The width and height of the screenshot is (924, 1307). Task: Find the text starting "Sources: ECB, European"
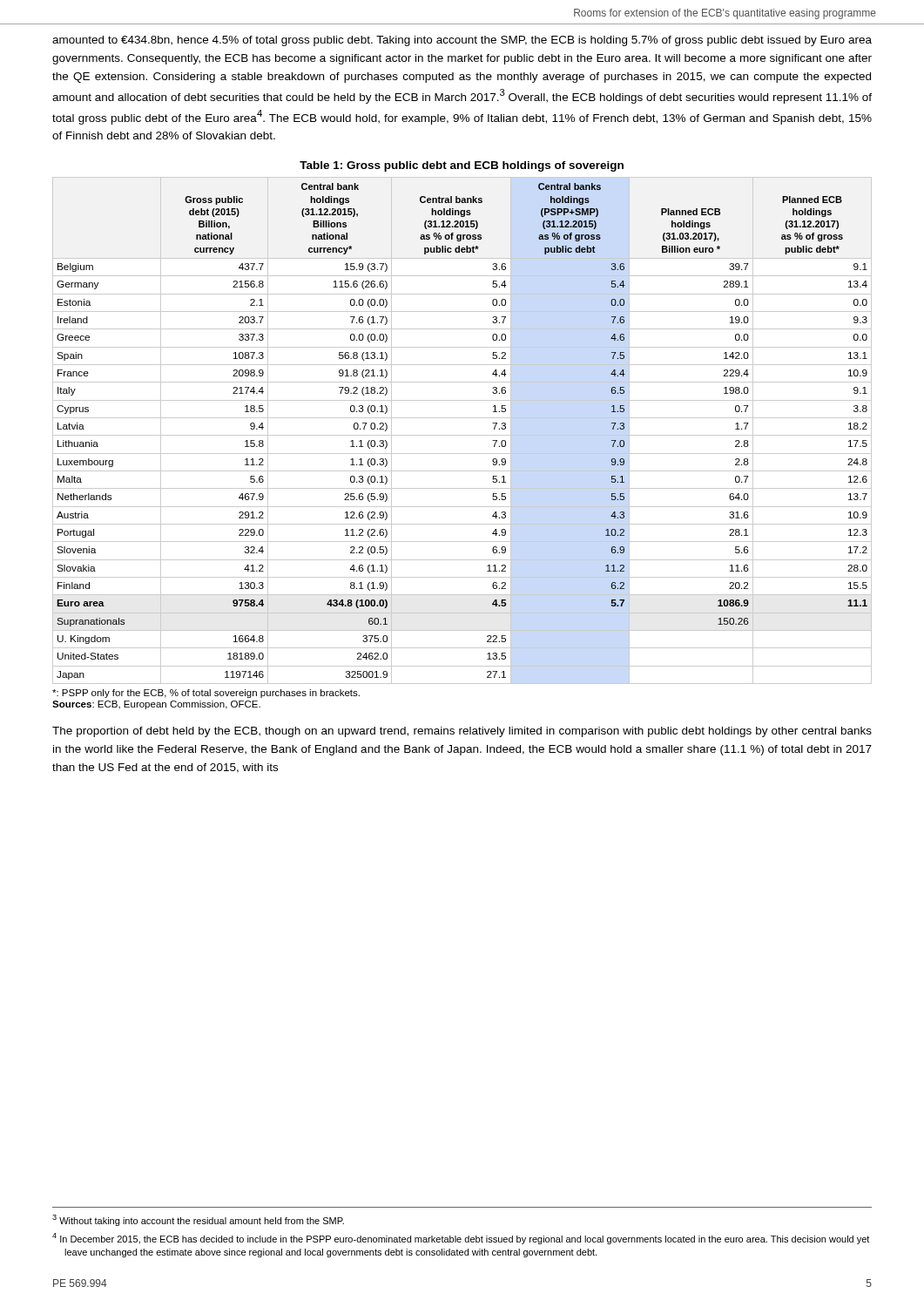[x=157, y=704]
